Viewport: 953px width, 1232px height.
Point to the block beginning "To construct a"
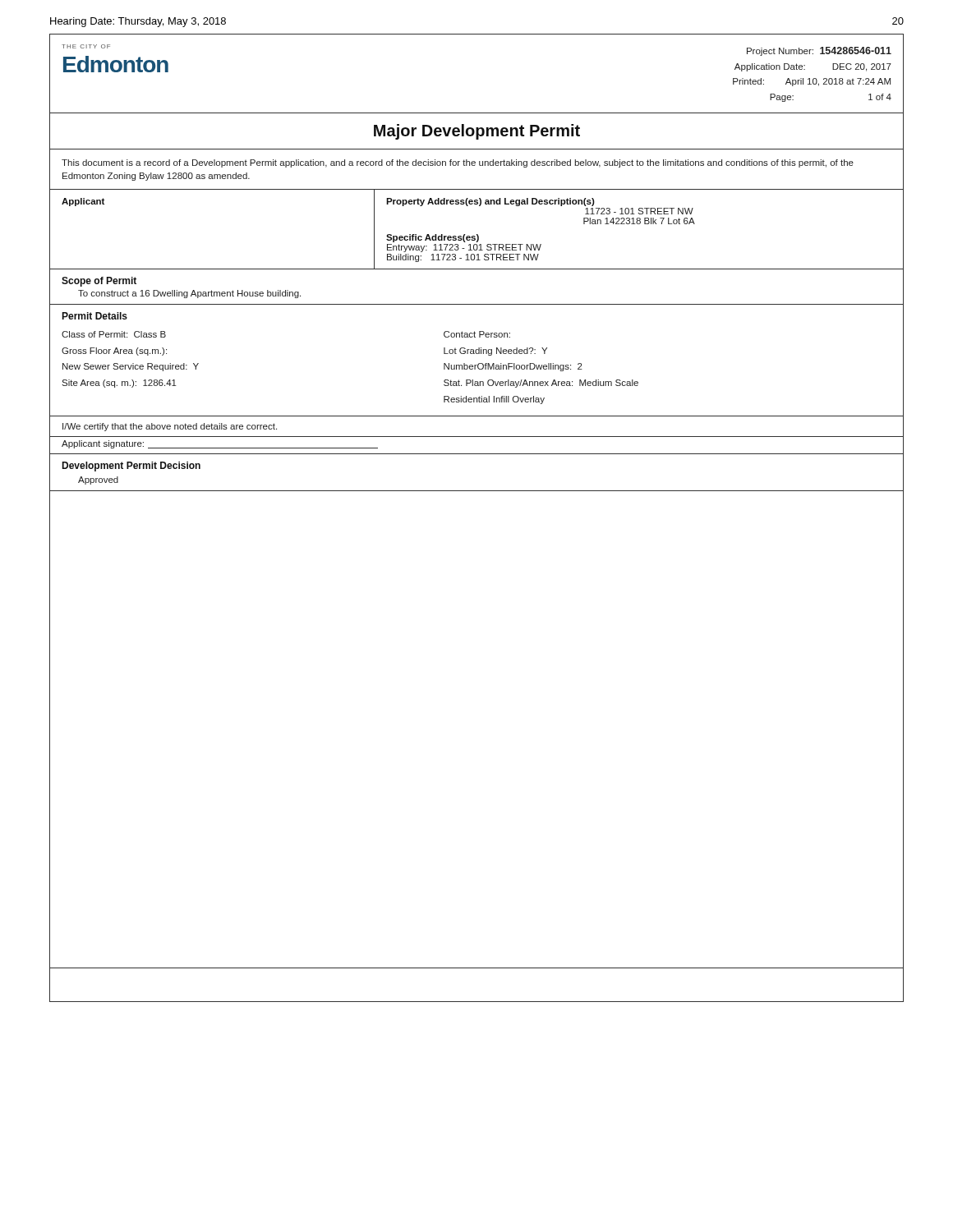pyautogui.click(x=190, y=293)
